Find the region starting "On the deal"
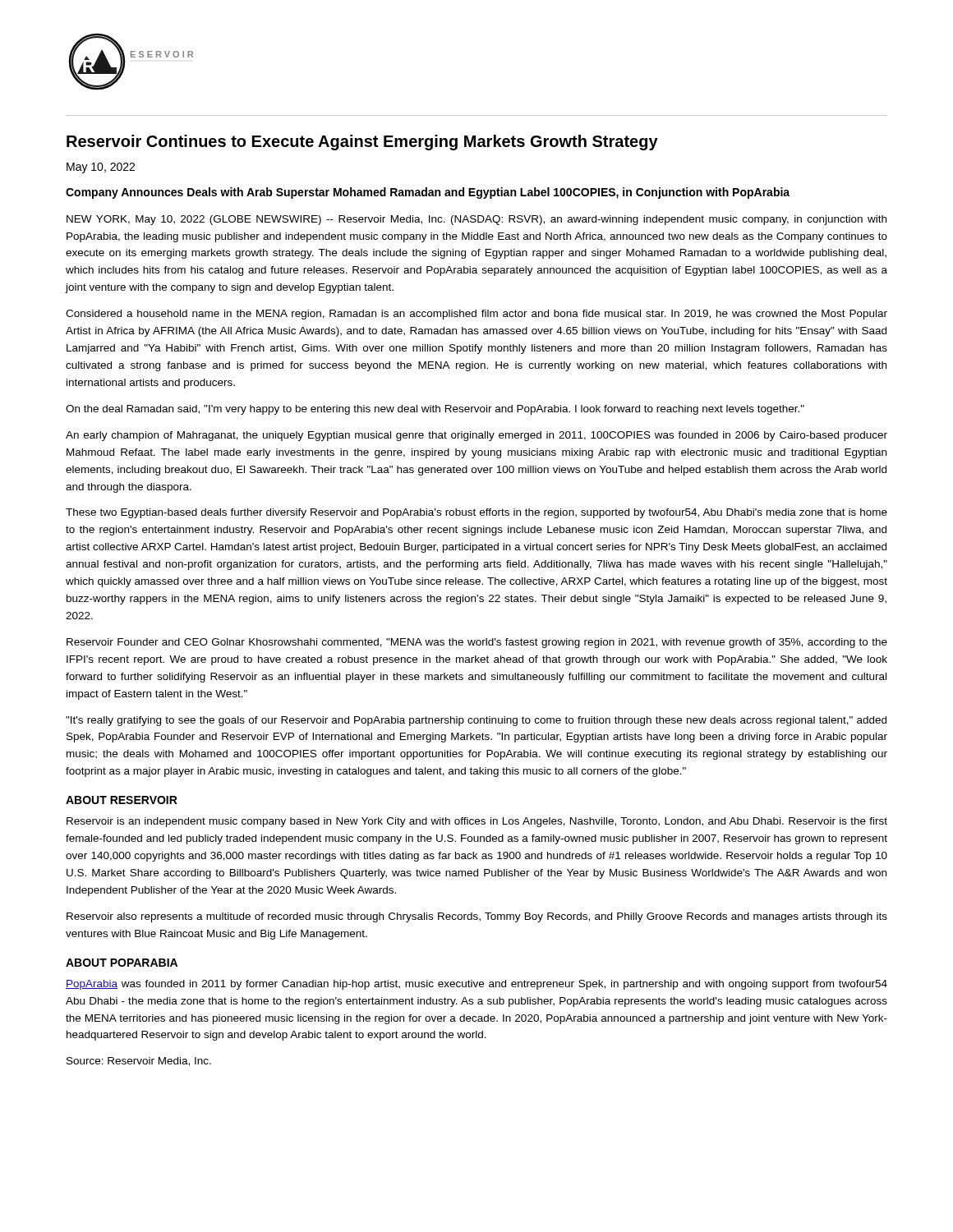Screen dimensions: 1232x953 pos(435,408)
